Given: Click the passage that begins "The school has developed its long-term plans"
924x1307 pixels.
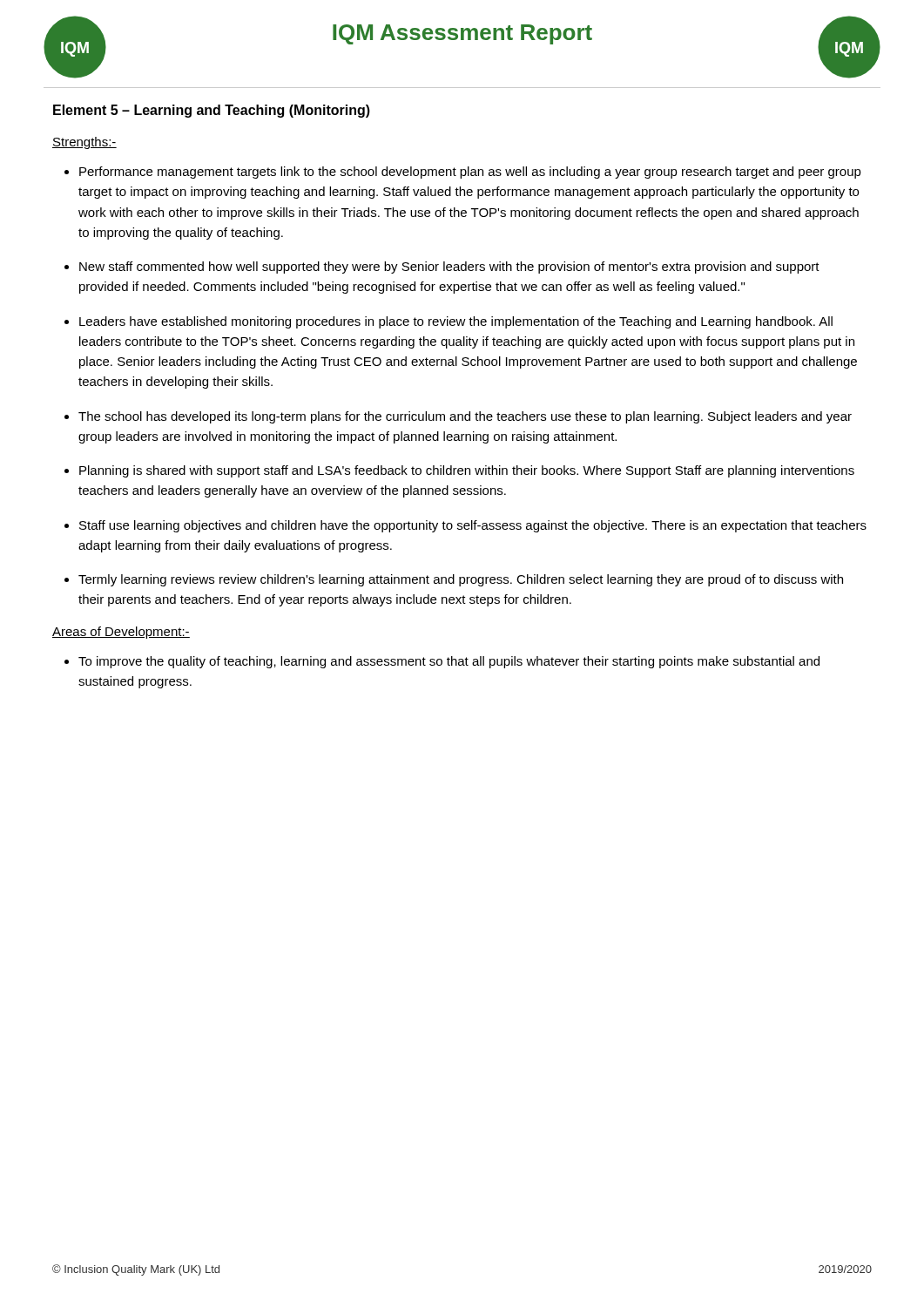Looking at the screenshot, I should click(465, 426).
